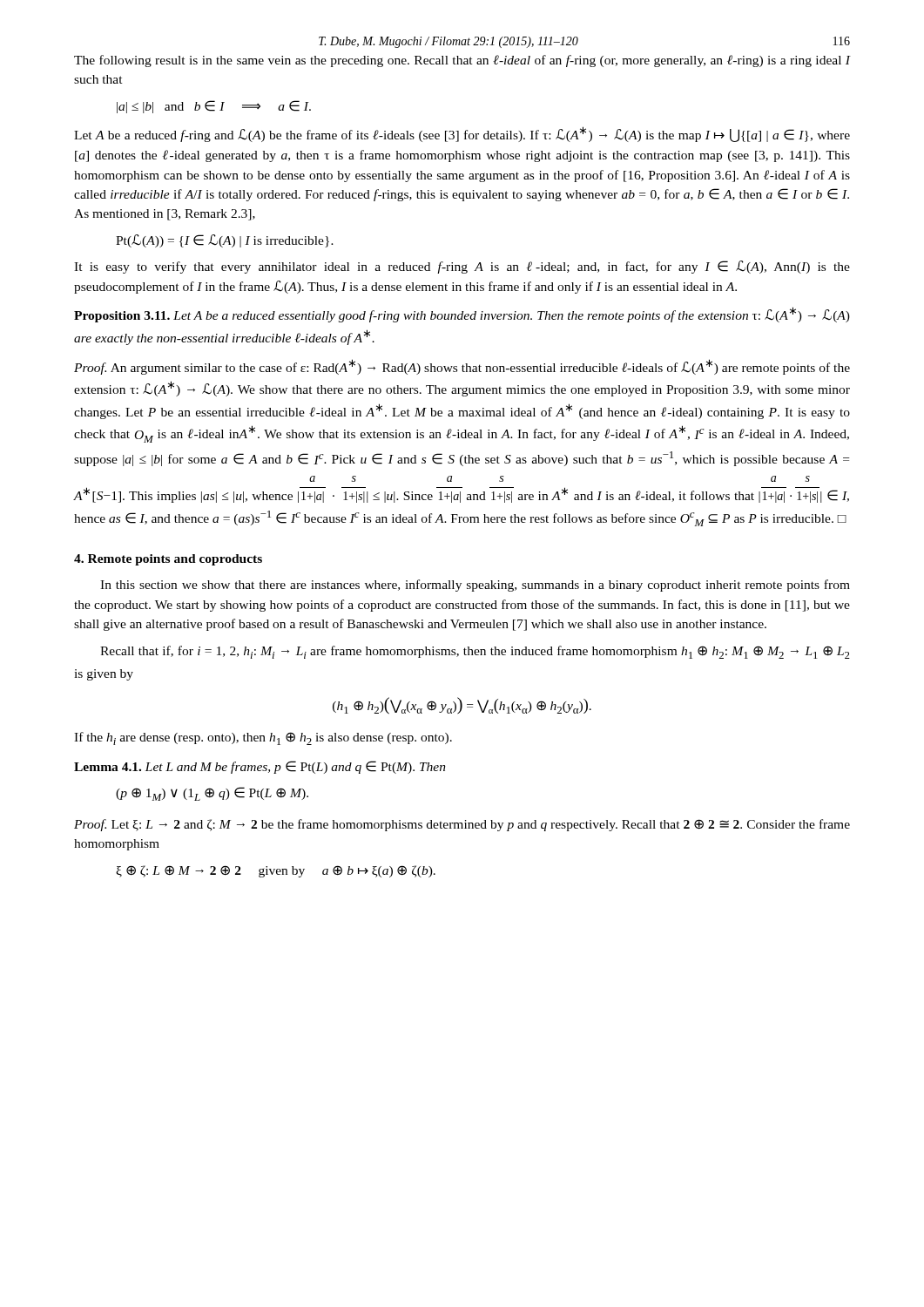Locate the text block that reads "It is easy to"
This screenshot has width=924, height=1307.
coord(462,277)
